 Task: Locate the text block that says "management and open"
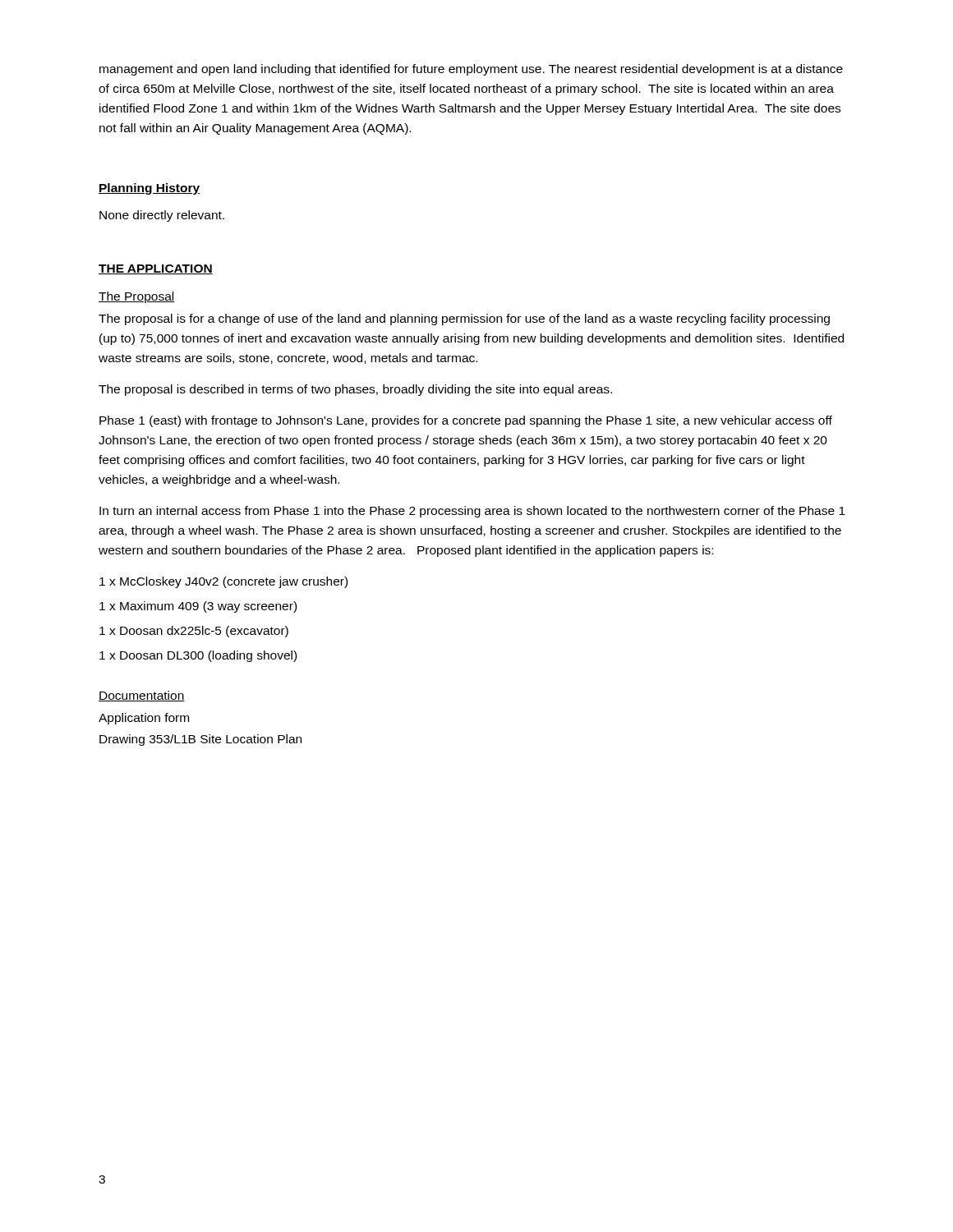click(x=471, y=98)
